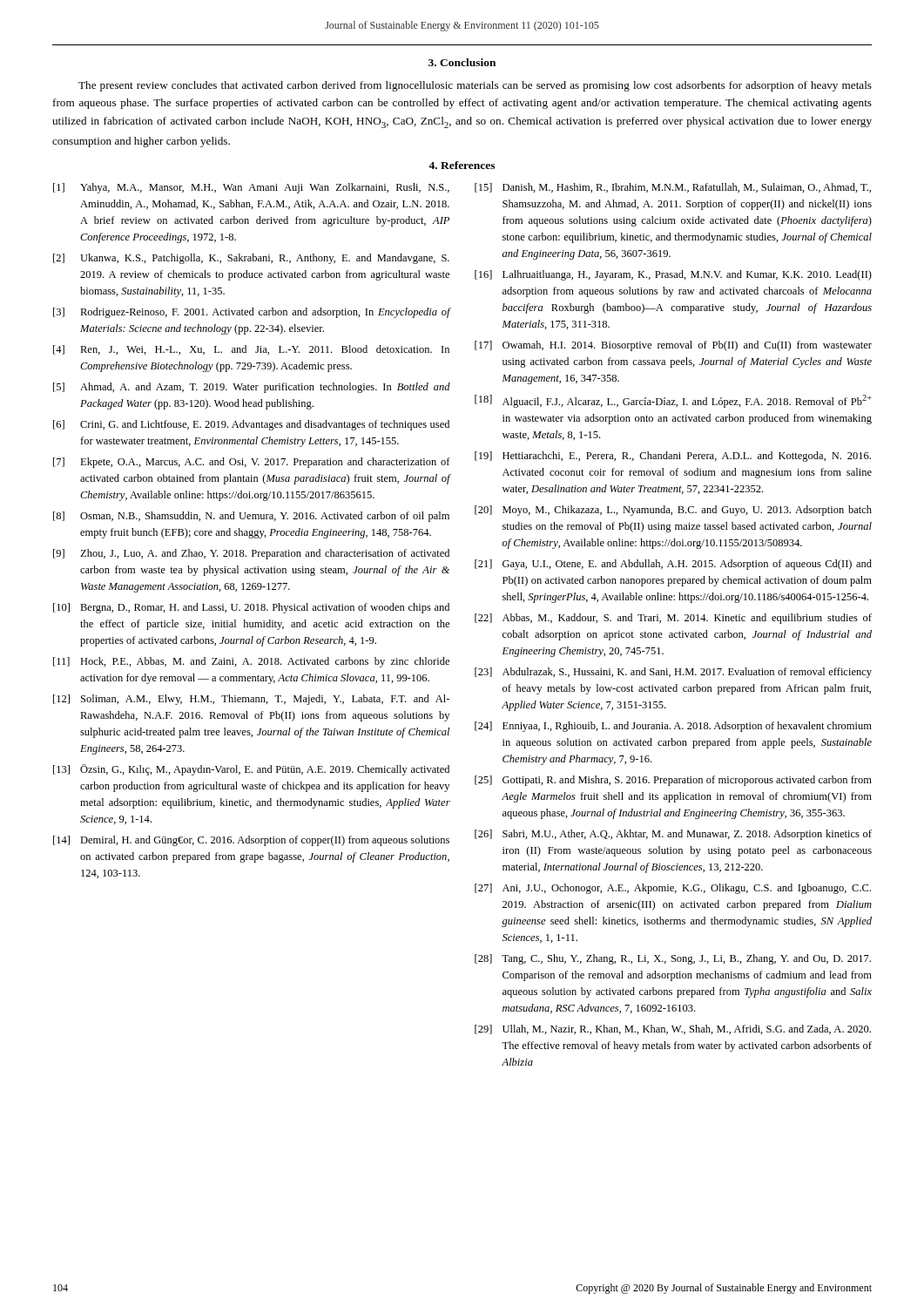924x1307 pixels.
Task: Find the text starting "[26] Sabri, M.U., Ather, A.Q., Akhtar, M. and"
Action: point(673,851)
